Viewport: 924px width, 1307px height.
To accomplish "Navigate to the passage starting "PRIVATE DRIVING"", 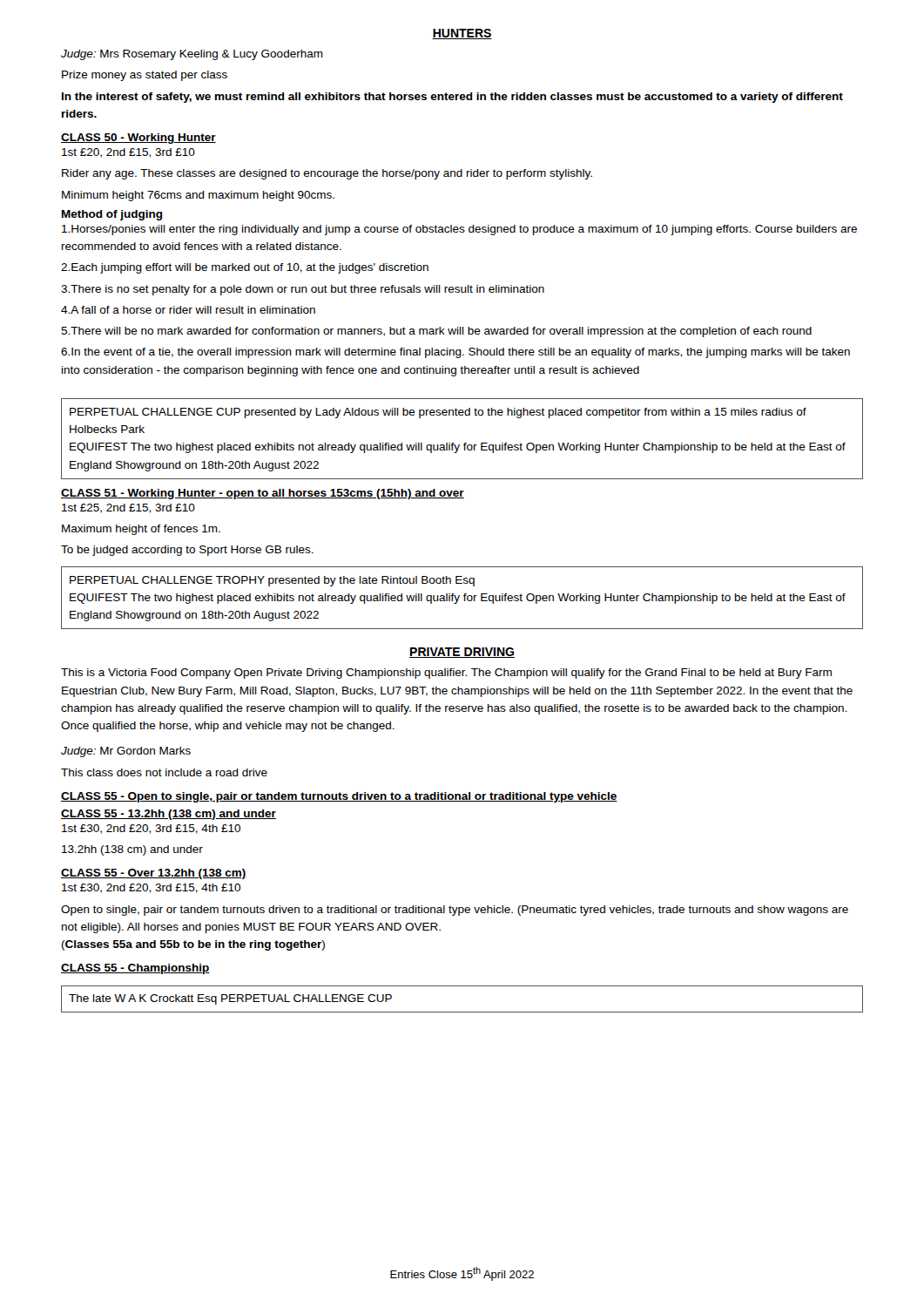I will tap(462, 652).
